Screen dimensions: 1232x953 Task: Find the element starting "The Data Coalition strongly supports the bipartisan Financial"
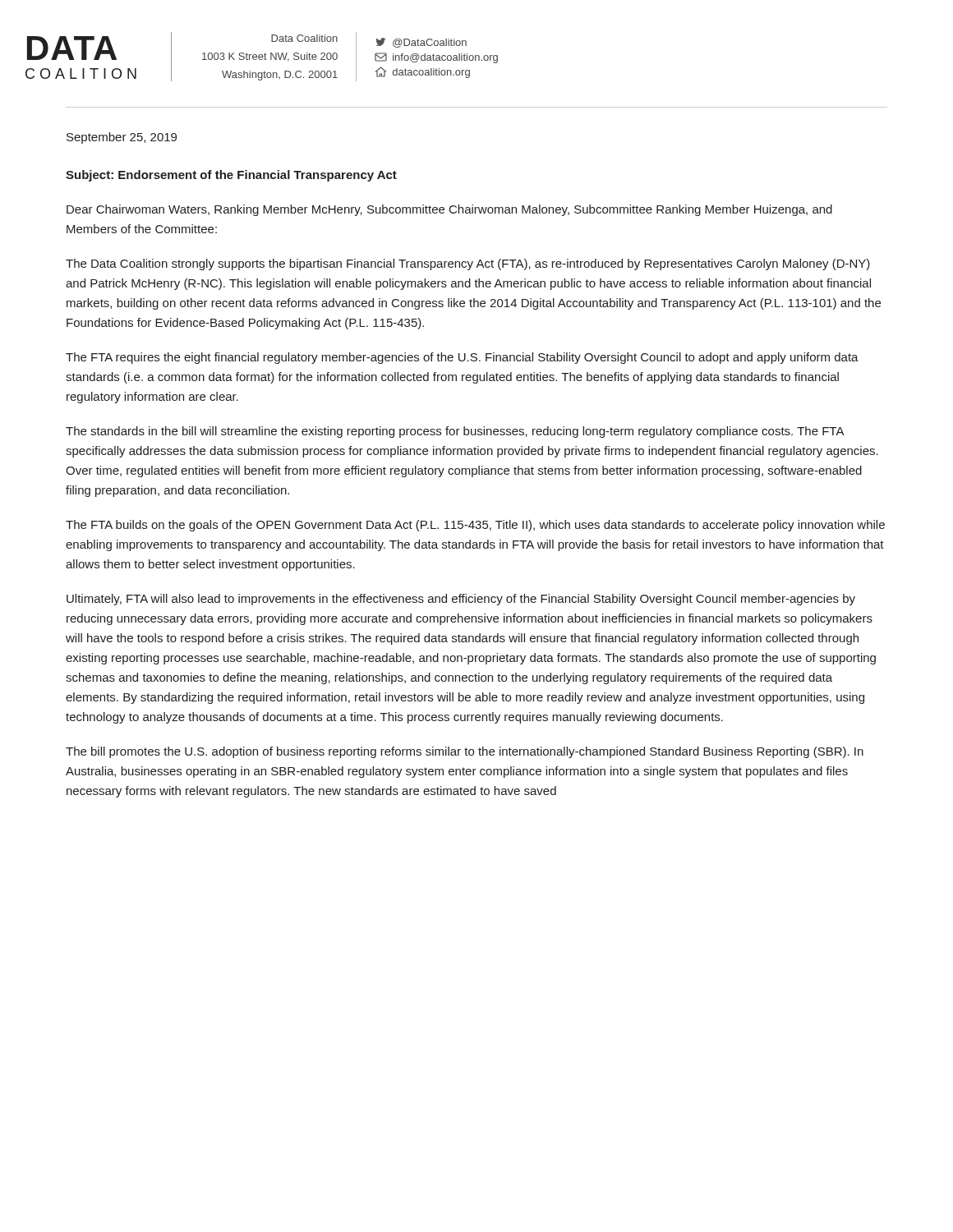474,293
